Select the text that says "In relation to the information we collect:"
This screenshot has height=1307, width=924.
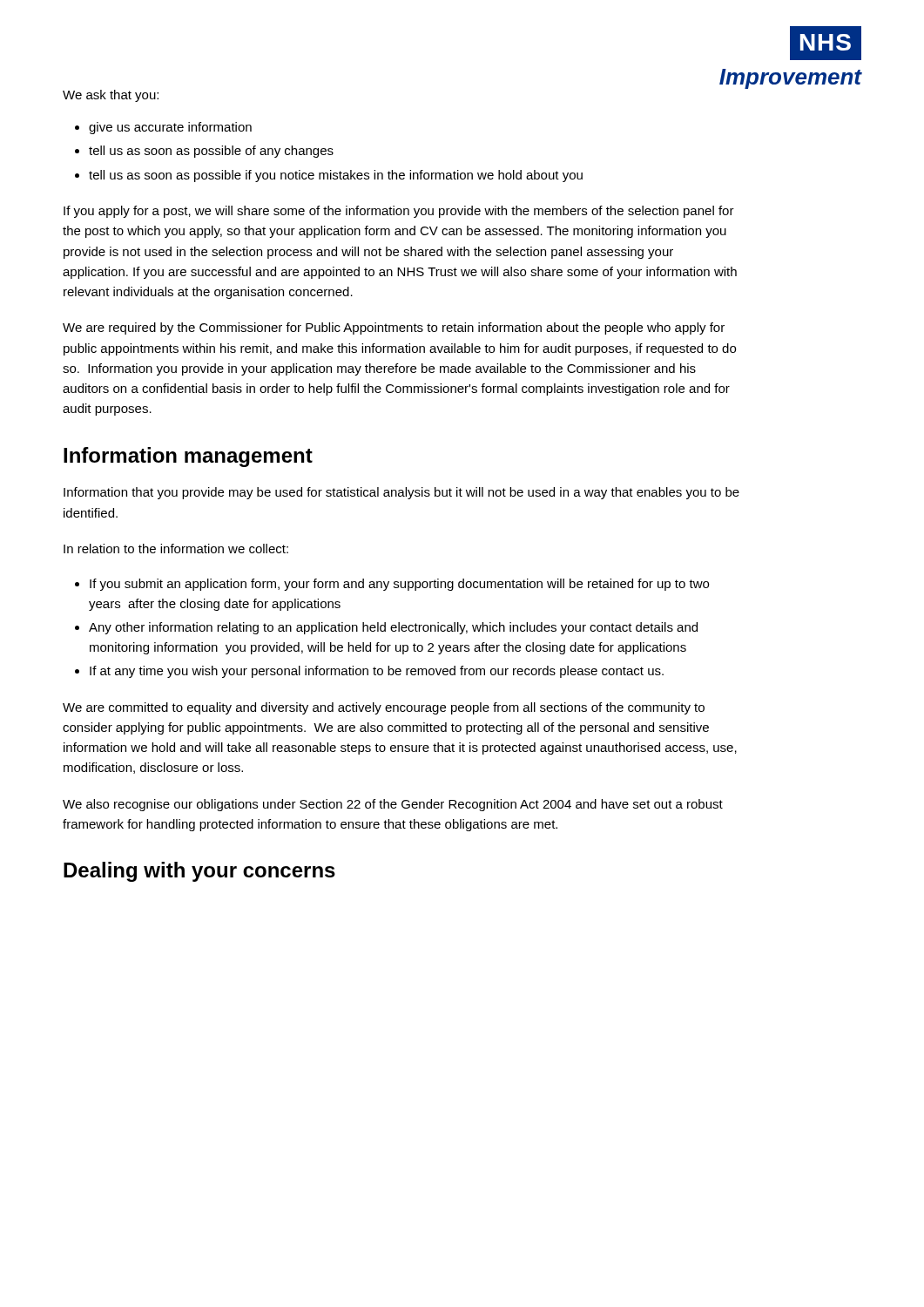(x=176, y=548)
